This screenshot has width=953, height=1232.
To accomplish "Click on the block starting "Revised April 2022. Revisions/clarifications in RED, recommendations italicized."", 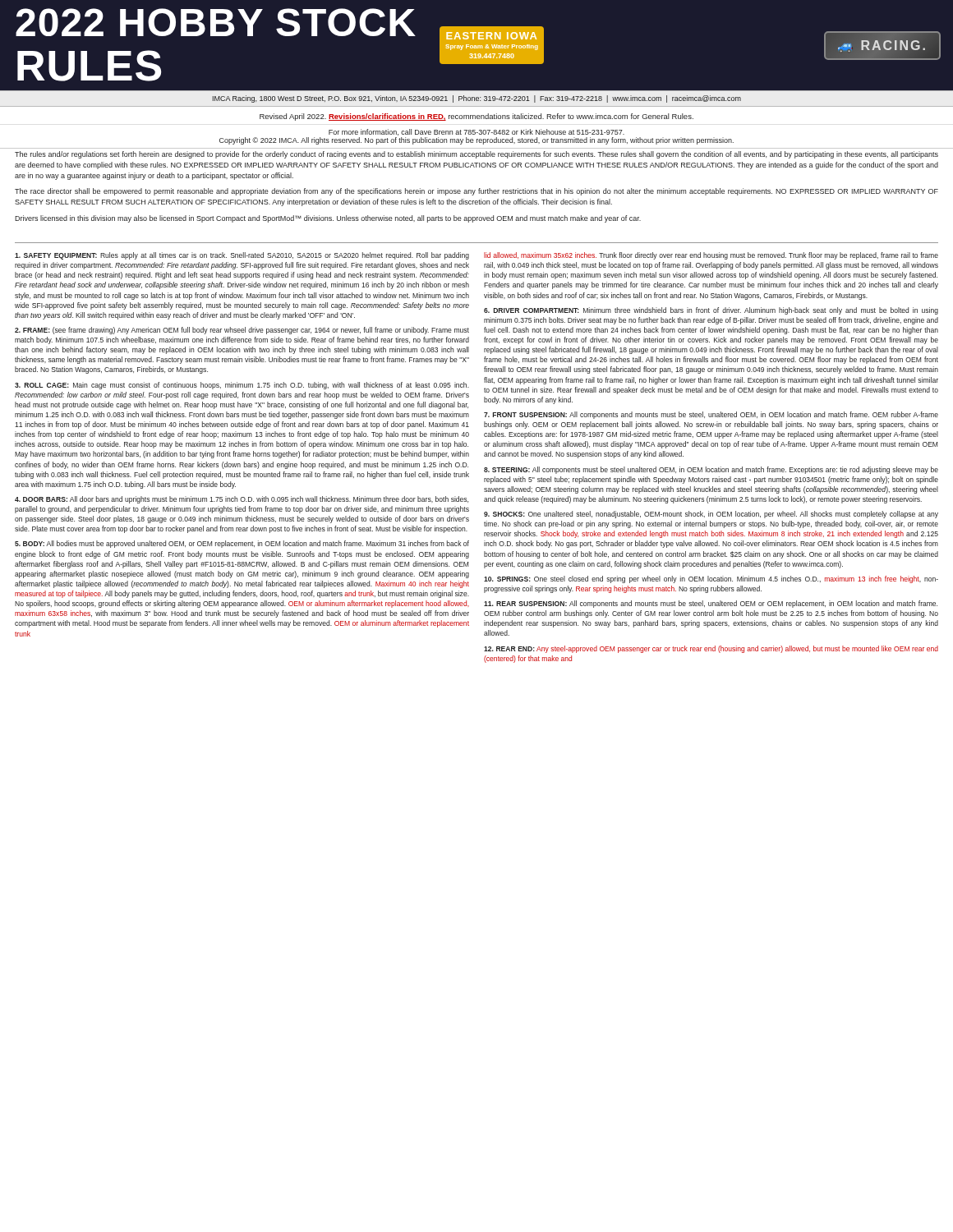I will coord(476,116).
